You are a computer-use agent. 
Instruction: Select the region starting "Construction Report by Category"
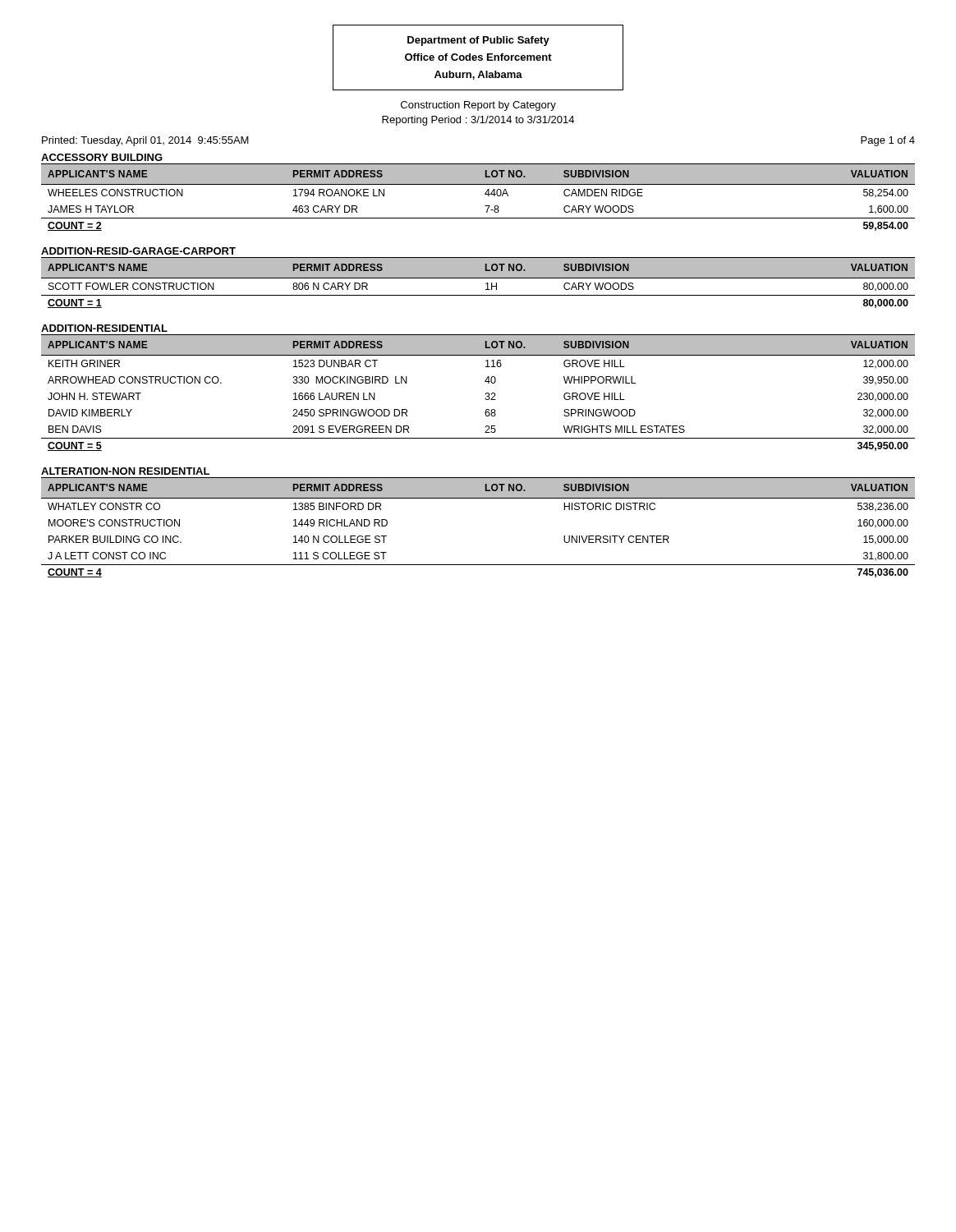[x=478, y=105]
